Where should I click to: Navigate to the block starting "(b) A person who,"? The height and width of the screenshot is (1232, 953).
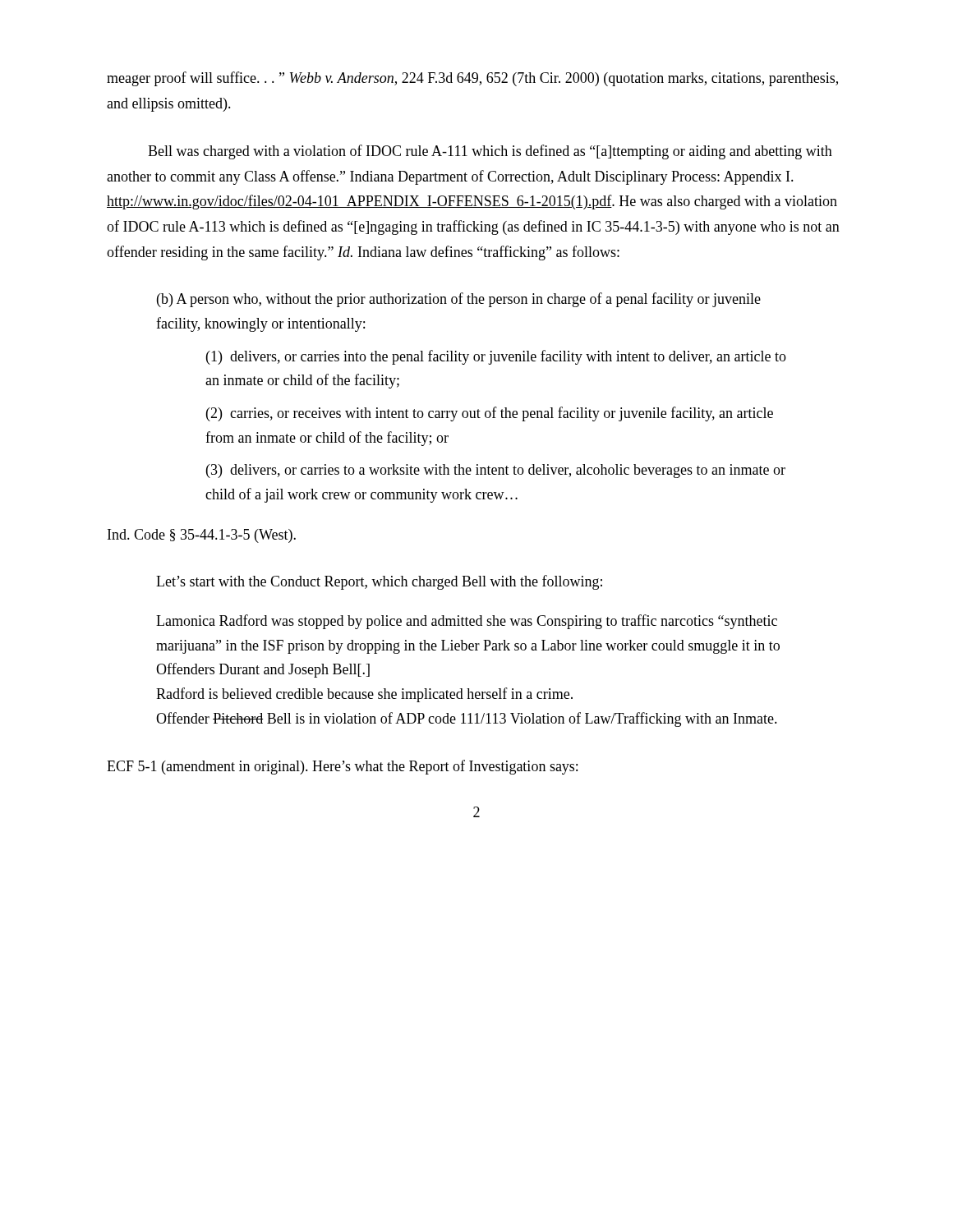click(476, 312)
